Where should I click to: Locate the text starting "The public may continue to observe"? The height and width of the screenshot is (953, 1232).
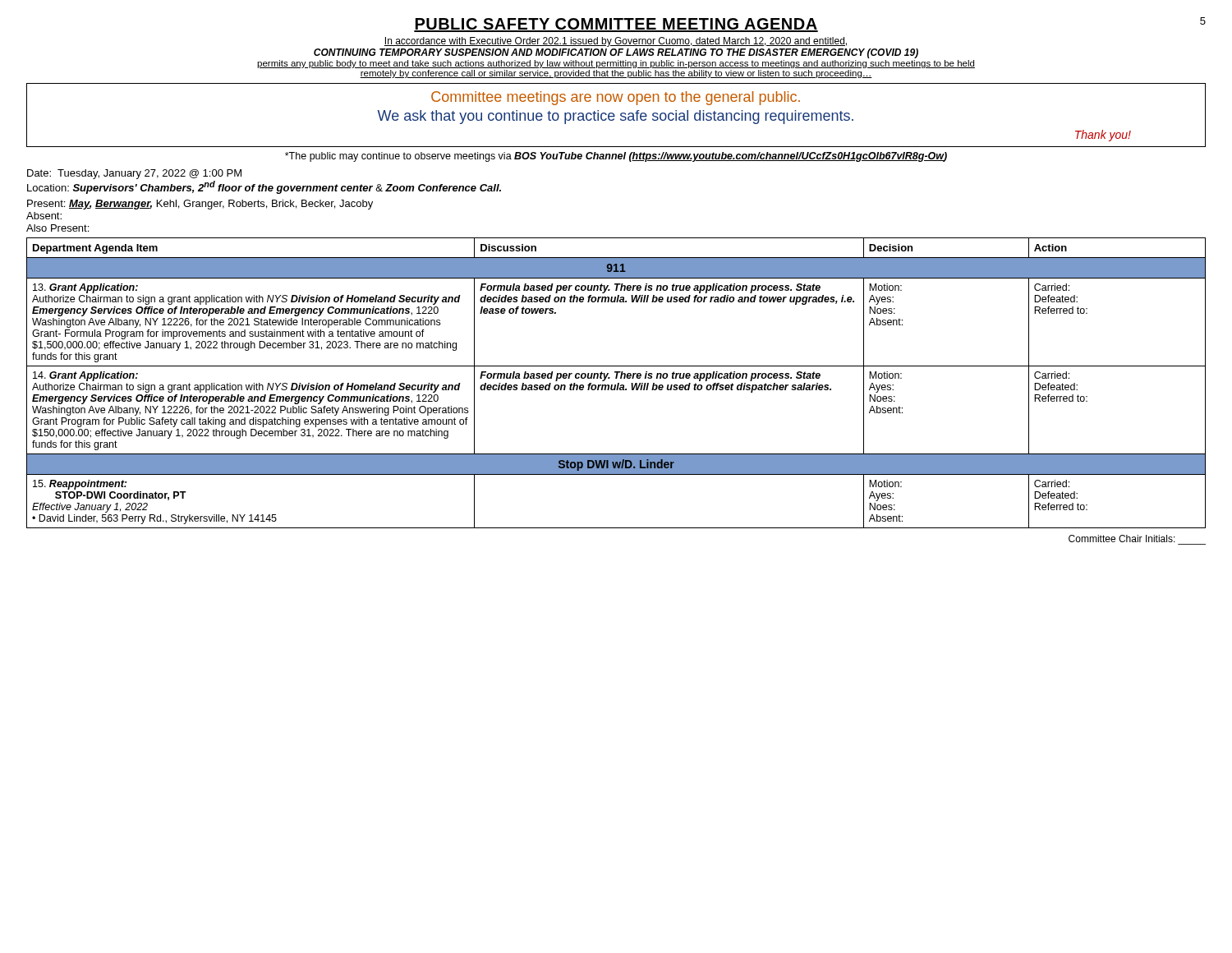click(616, 156)
